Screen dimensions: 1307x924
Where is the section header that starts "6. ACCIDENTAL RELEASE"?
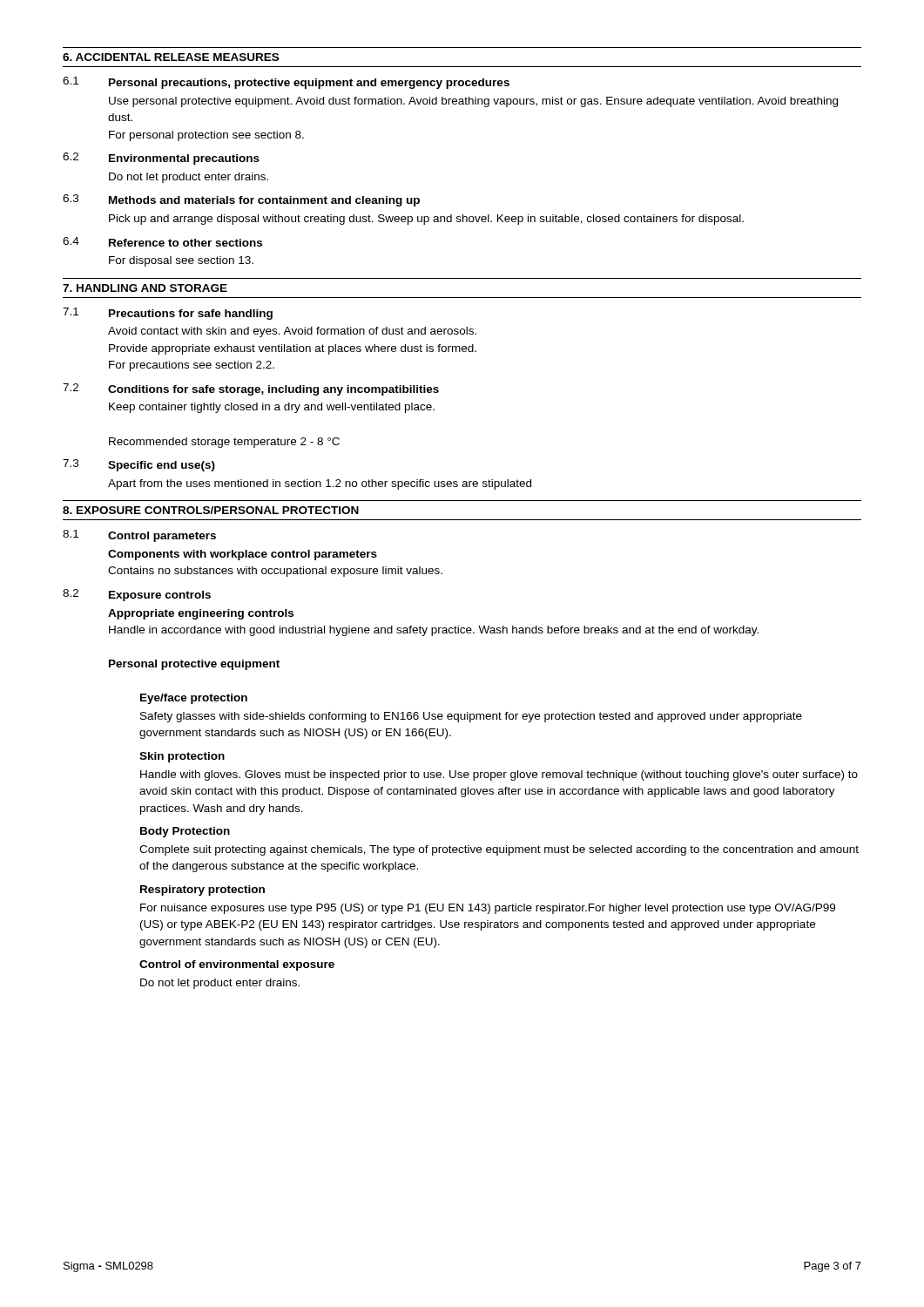click(x=171, y=57)
